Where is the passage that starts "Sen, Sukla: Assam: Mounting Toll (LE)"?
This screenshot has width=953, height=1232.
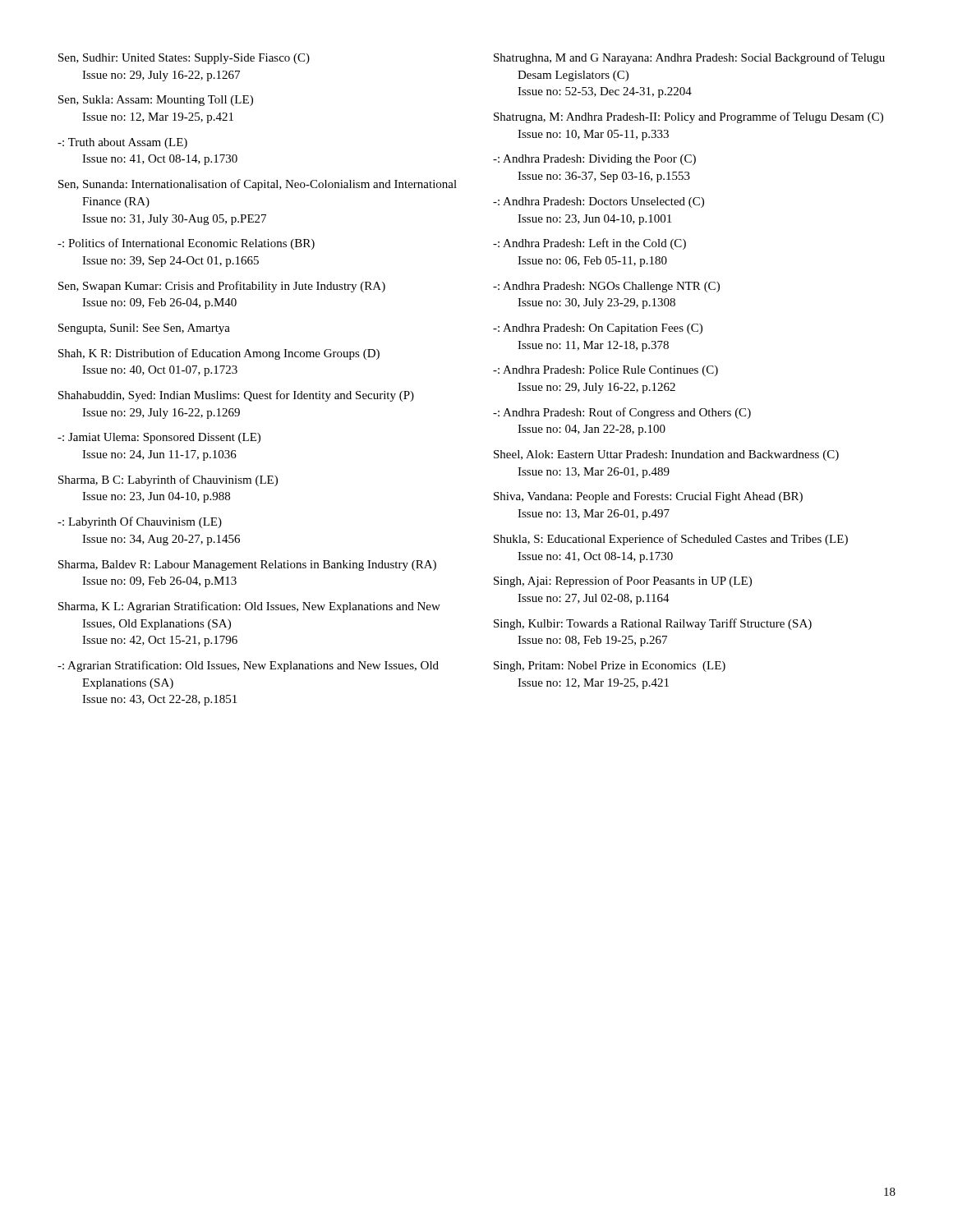pyautogui.click(x=259, y=108)
